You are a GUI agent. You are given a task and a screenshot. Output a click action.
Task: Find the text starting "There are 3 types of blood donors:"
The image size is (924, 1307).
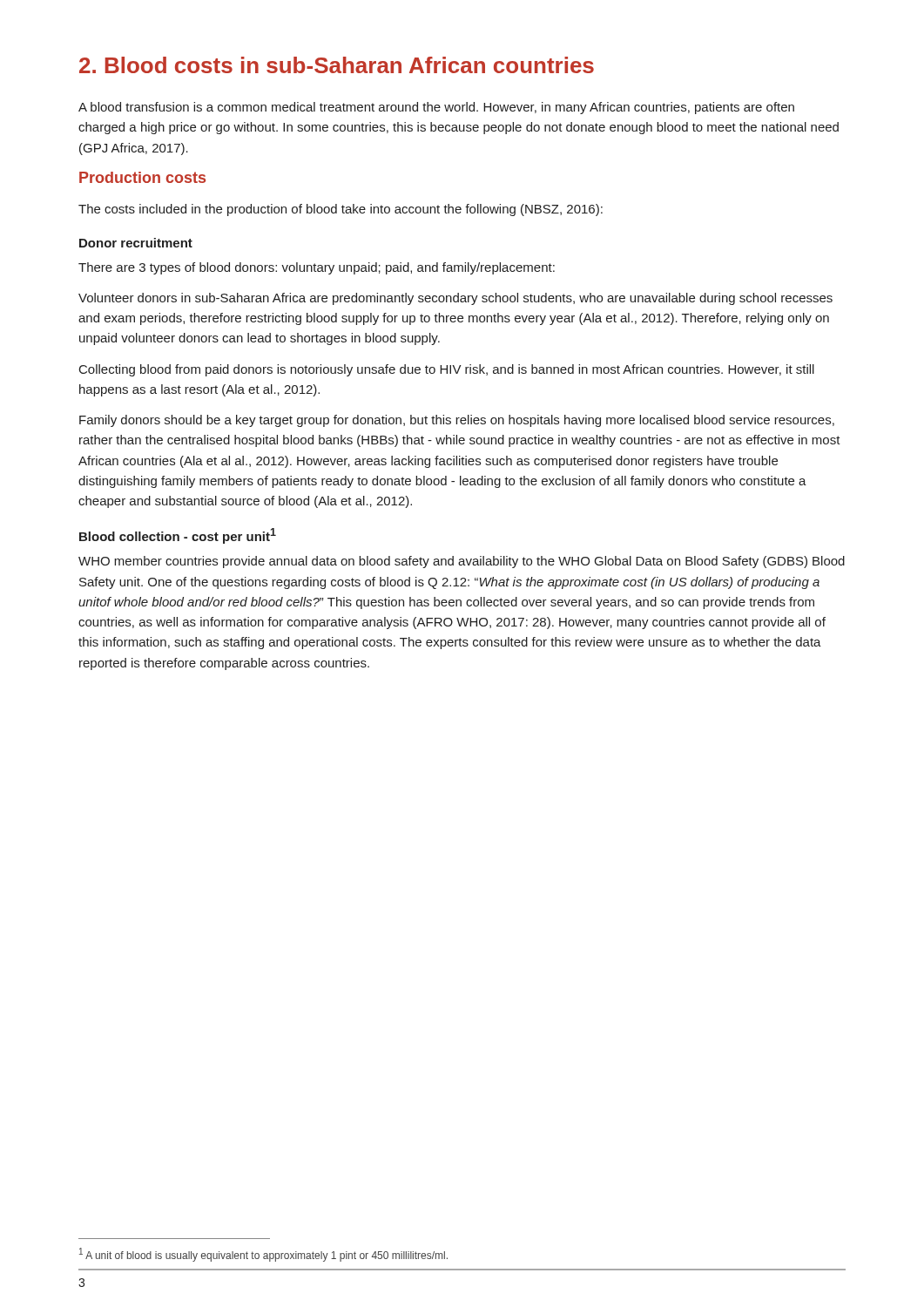(x=462, y=267)
